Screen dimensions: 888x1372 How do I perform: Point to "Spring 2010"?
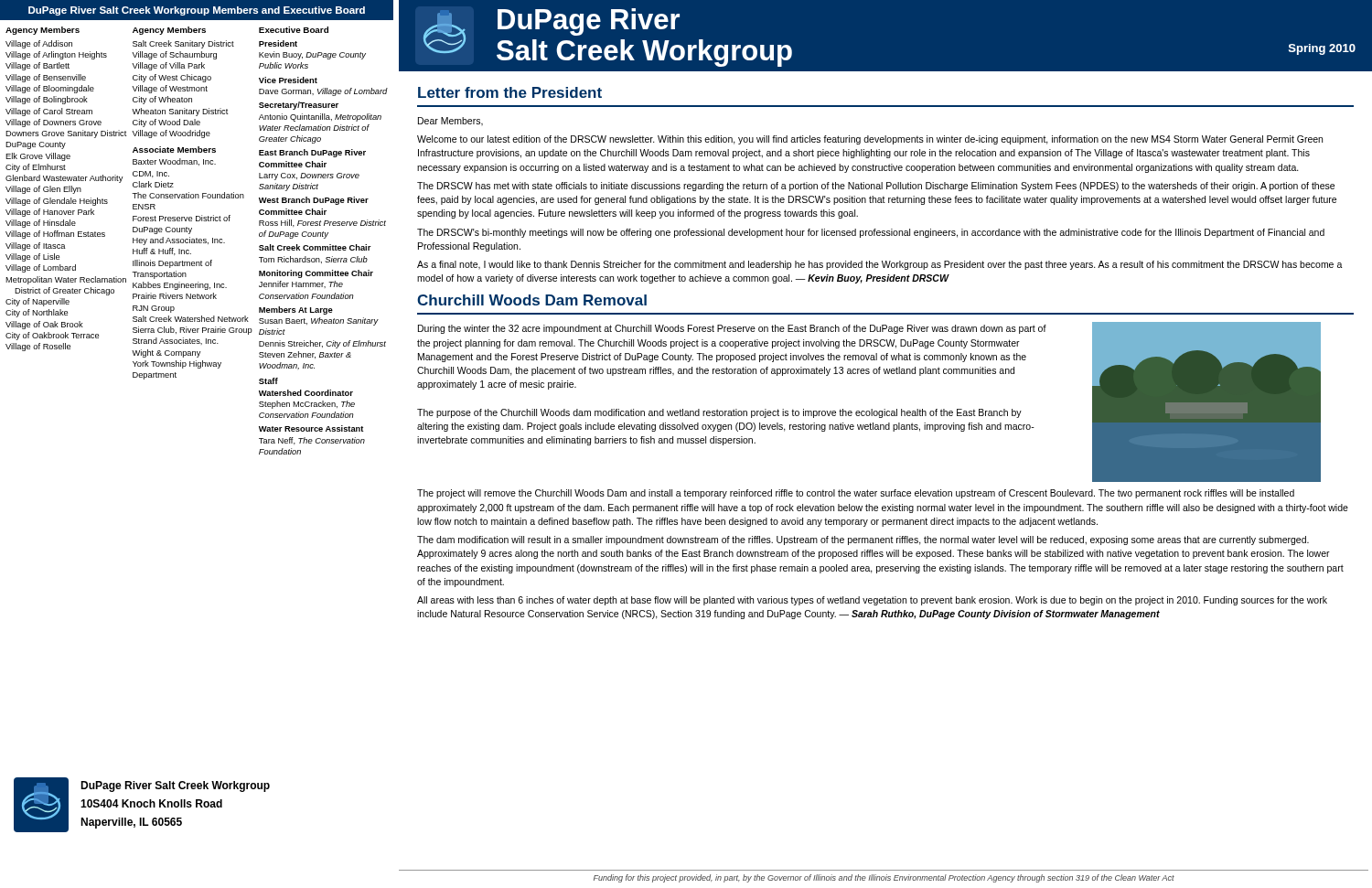point(1322,48)
